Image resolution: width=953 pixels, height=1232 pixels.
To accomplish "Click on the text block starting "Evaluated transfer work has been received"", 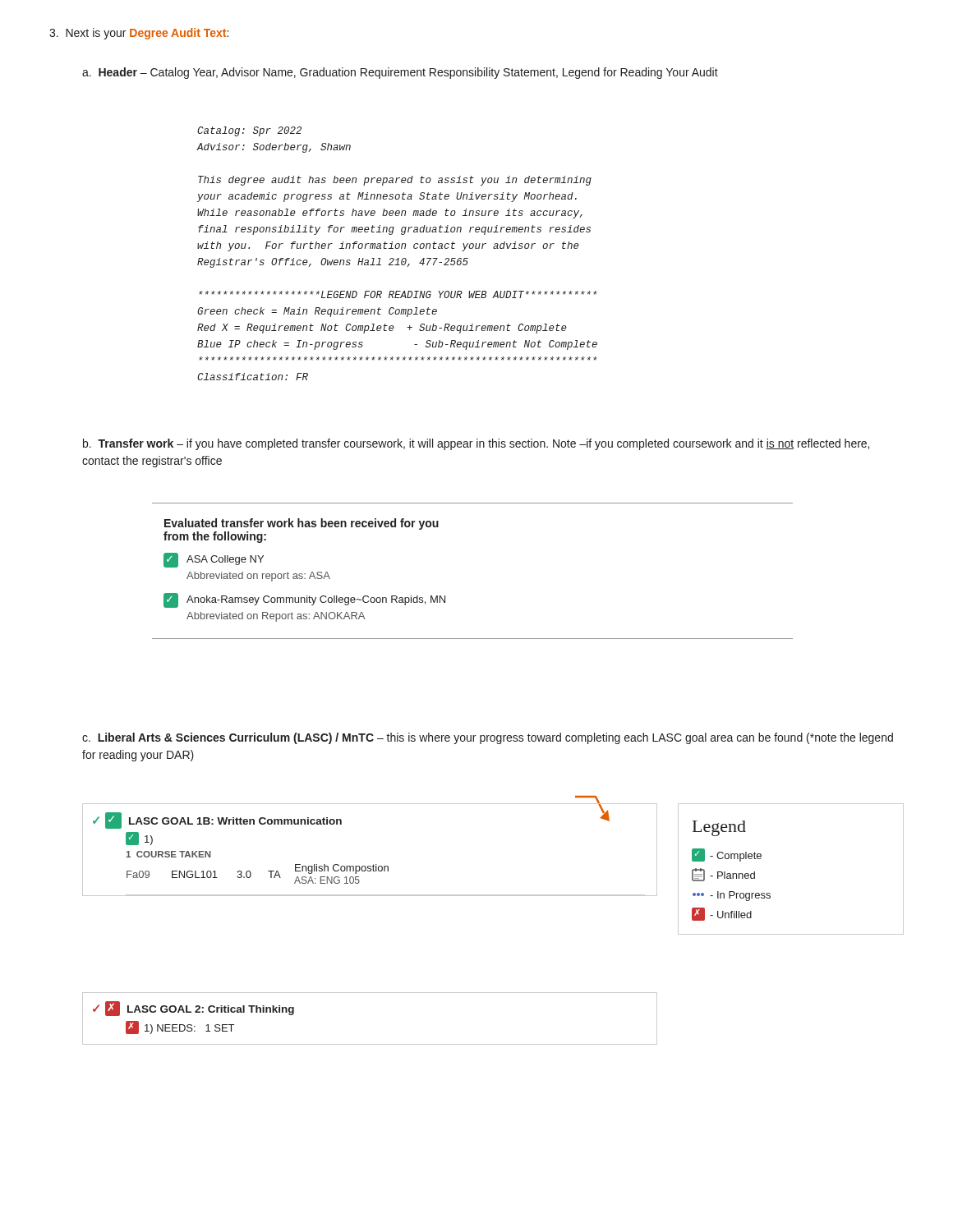I will 302,524.
